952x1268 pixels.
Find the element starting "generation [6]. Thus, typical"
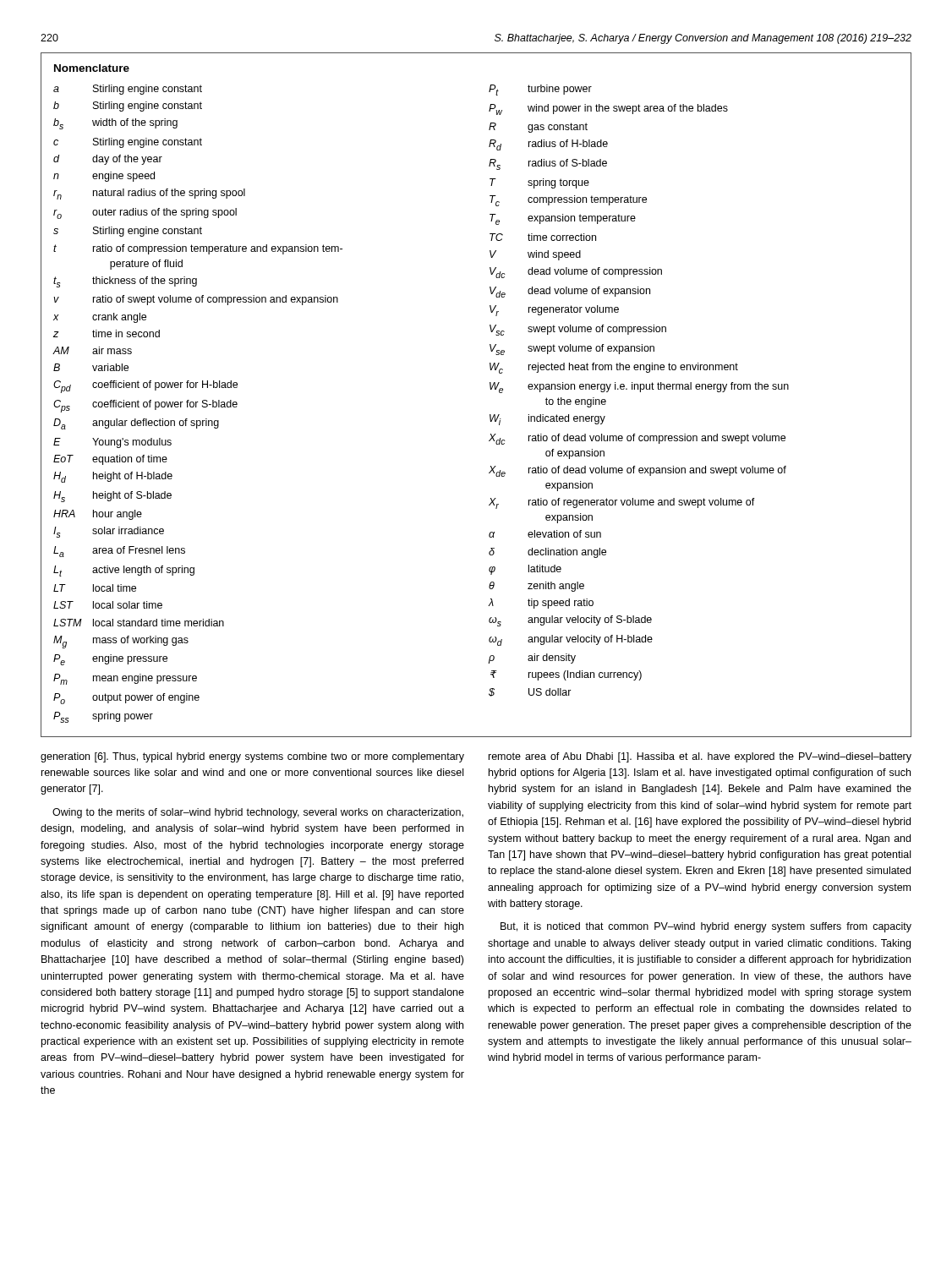tap(252, 924)
